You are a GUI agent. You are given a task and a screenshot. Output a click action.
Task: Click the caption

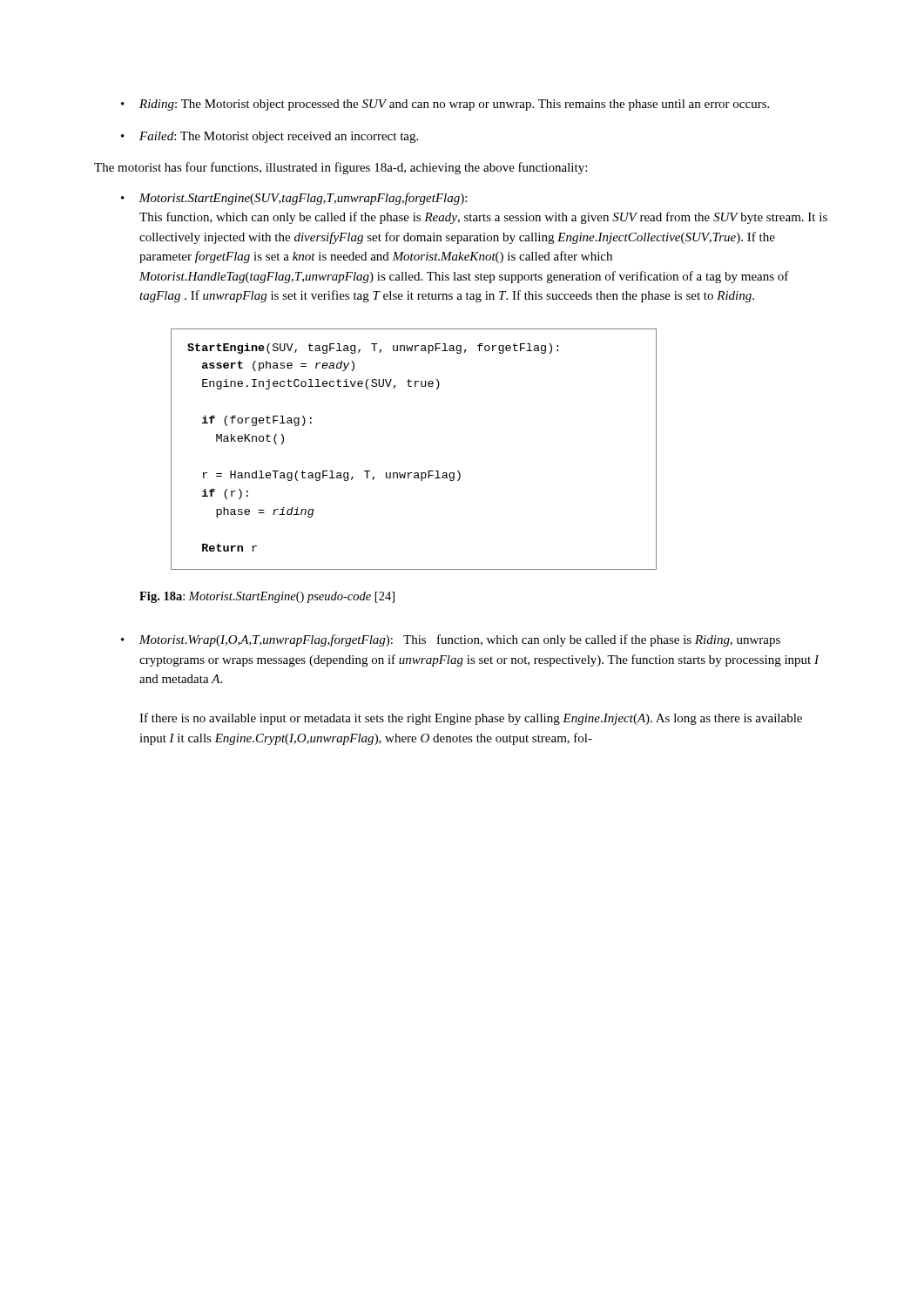coord(267,596)
